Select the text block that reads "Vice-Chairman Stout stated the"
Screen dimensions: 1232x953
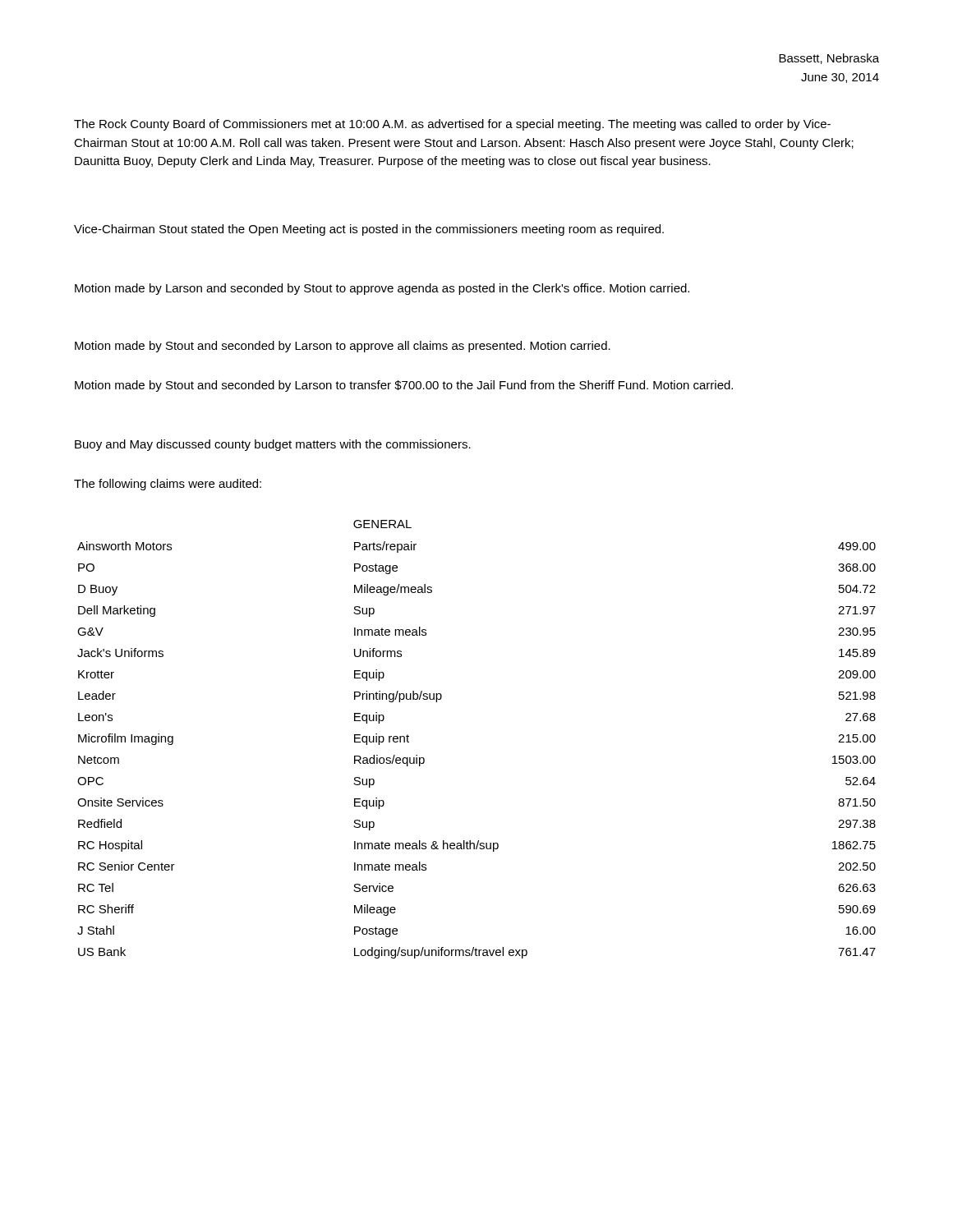369,229
